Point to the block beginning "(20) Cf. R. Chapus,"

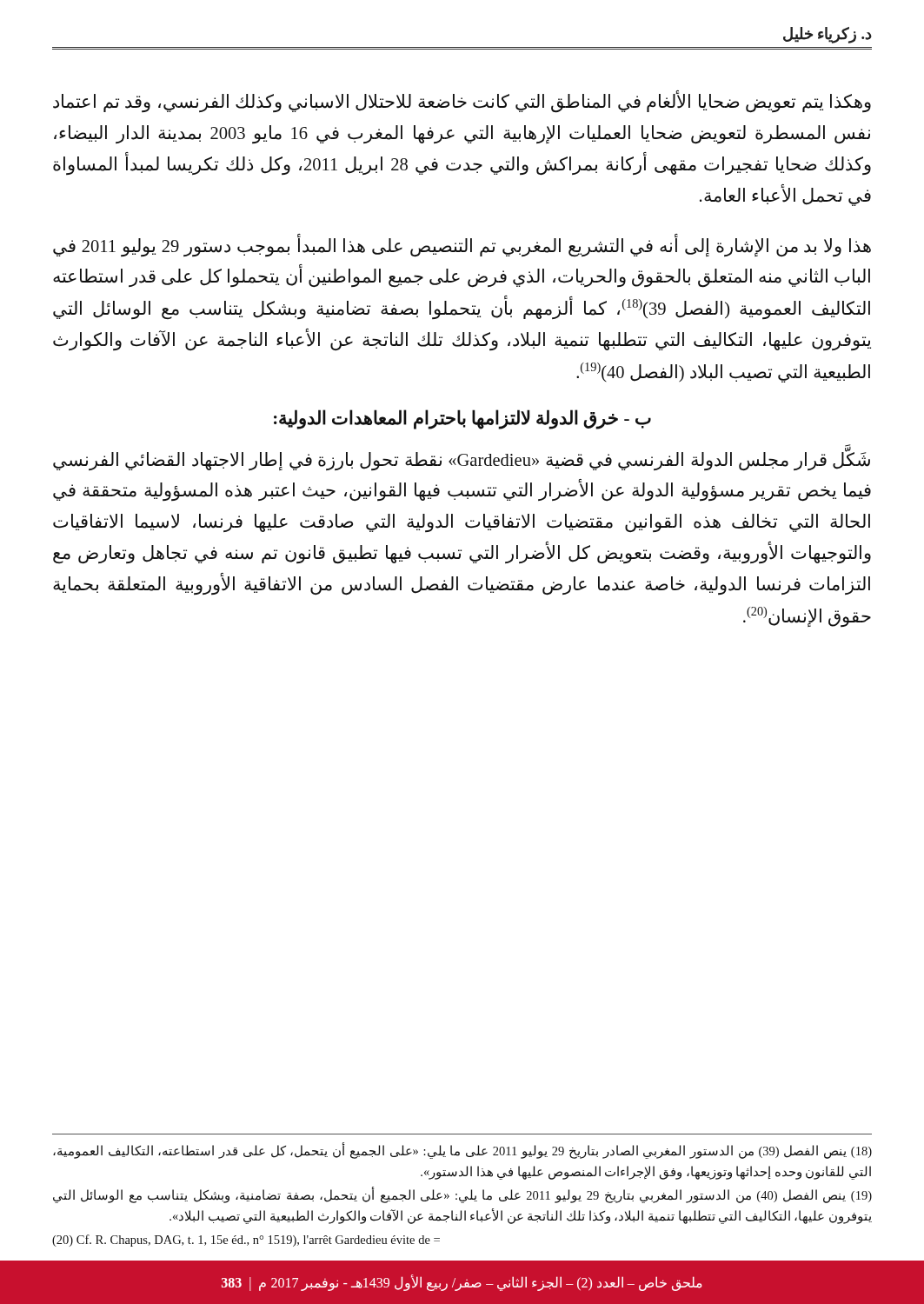[x=246, y=1240]
